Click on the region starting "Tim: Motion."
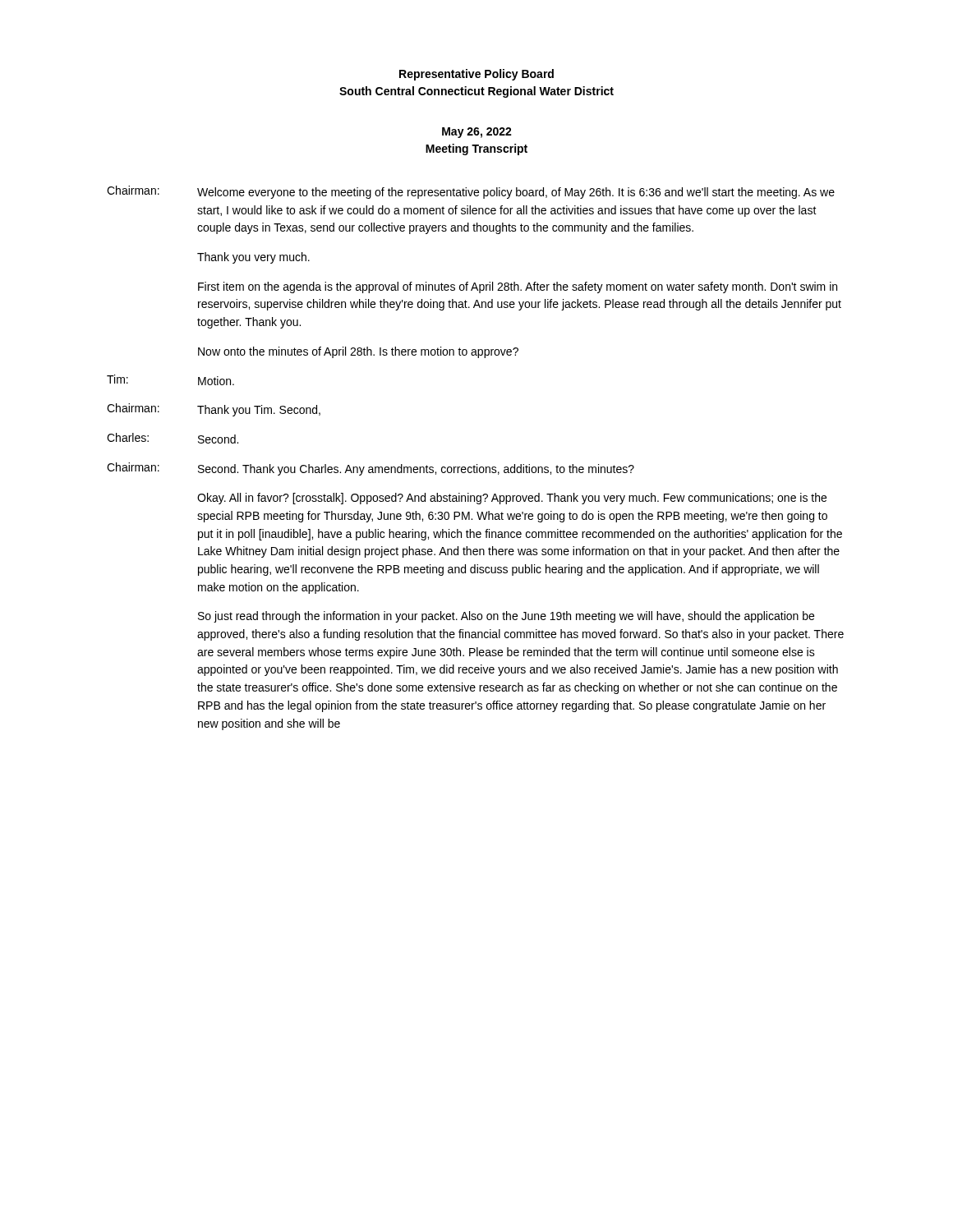The image size is (953, 1232). coord(120,380)
